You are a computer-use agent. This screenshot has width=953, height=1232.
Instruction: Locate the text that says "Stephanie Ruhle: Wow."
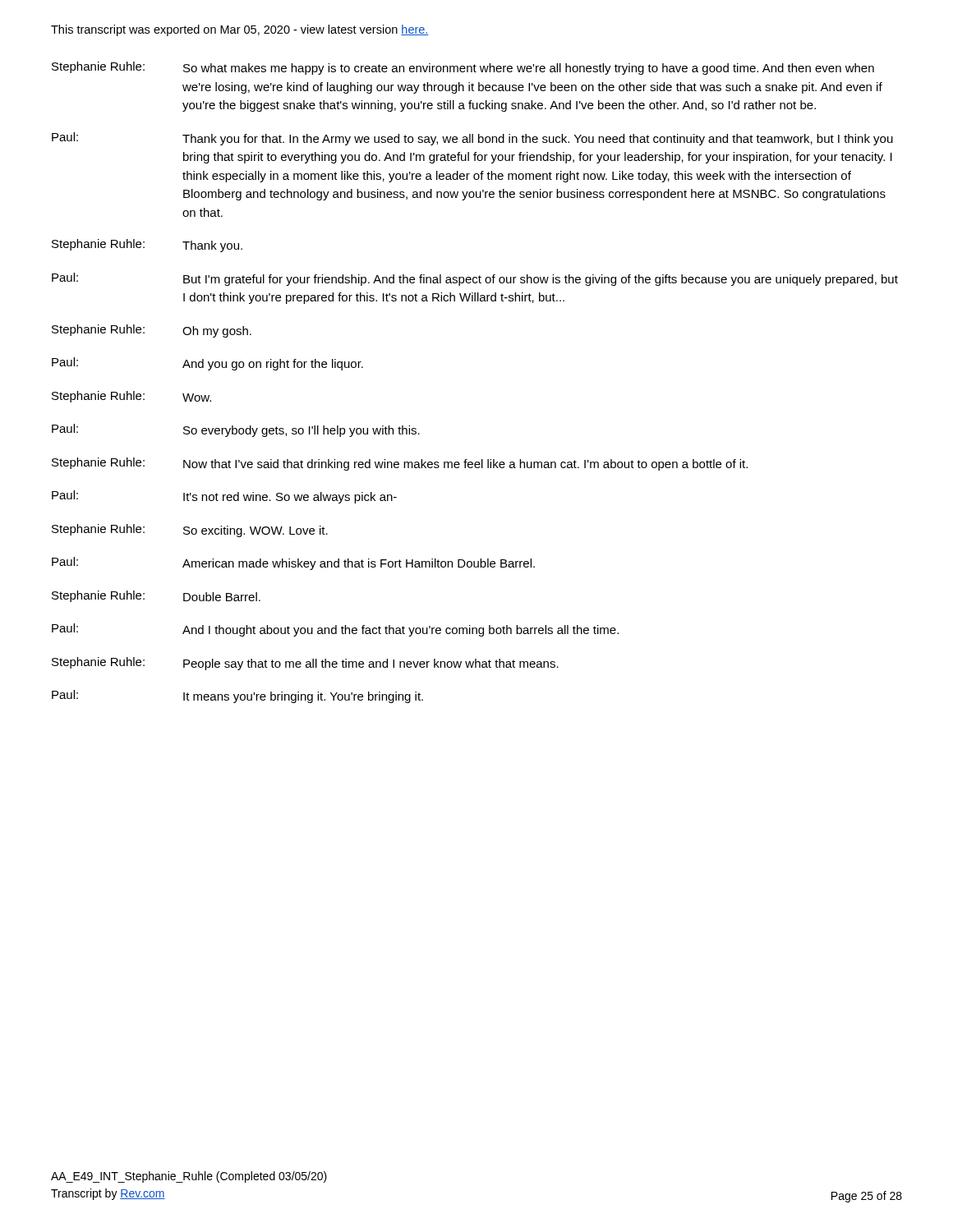click(131, 397)
